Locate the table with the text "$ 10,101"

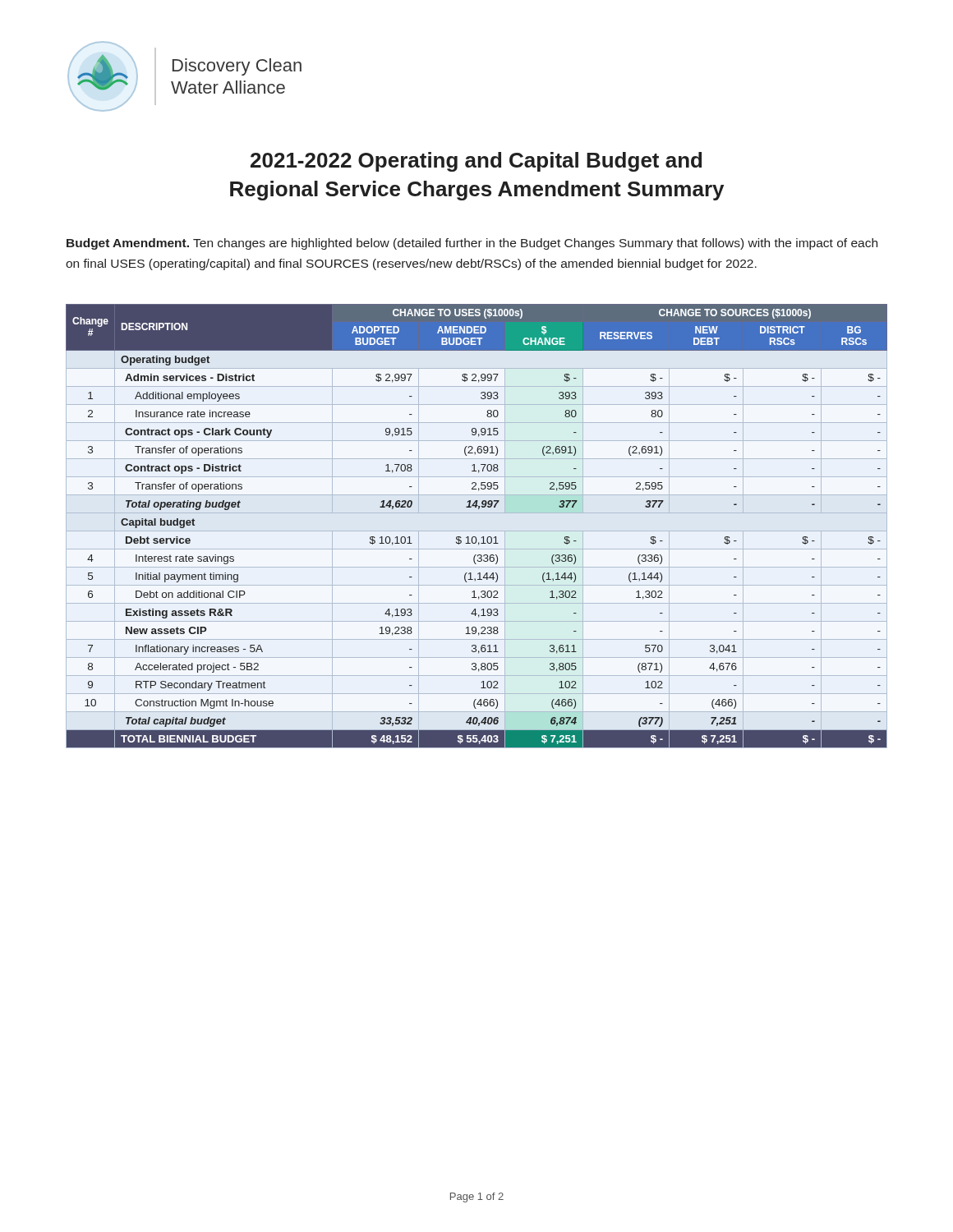(476, 526)
